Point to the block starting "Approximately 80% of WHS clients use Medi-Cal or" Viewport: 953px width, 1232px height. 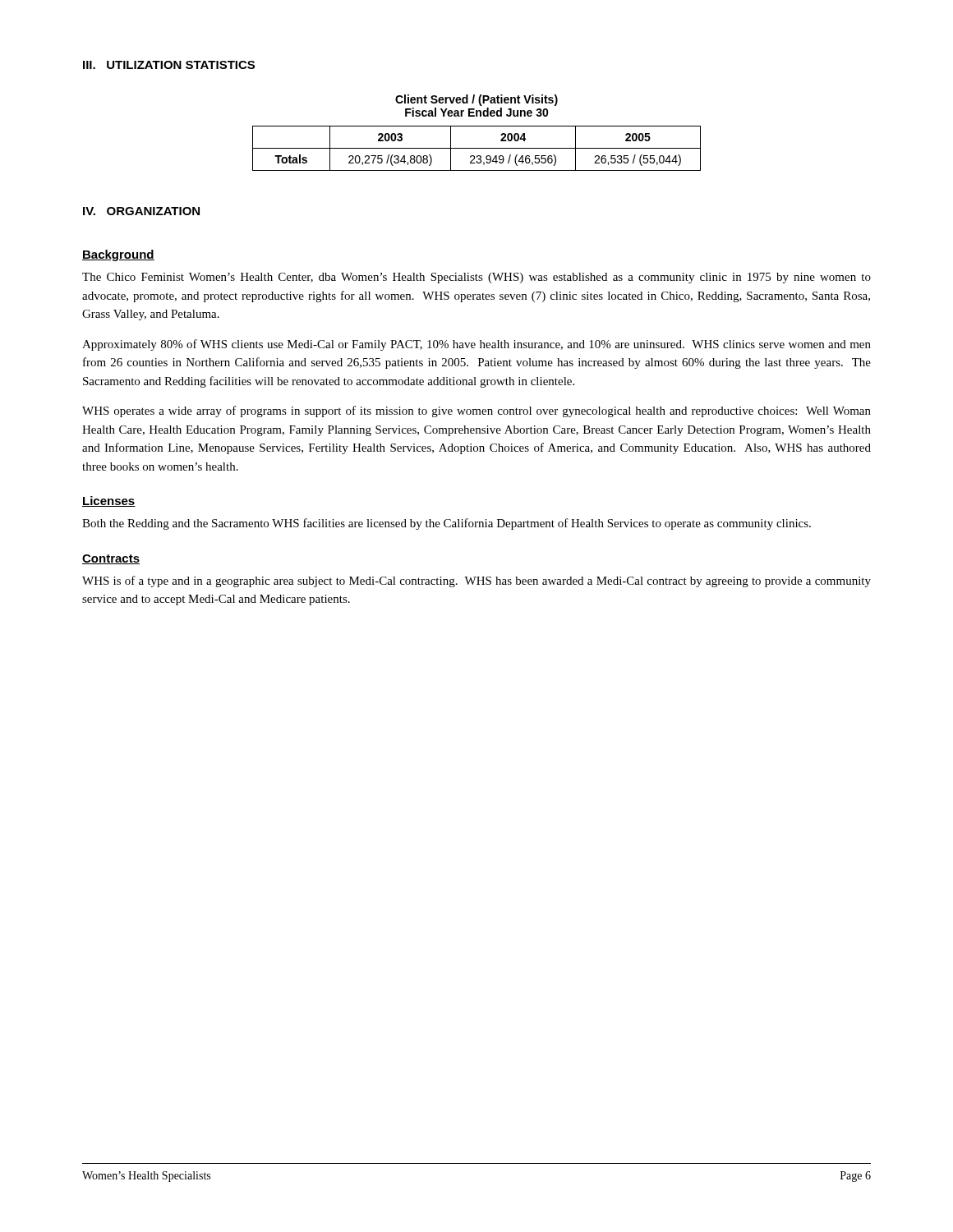point(476,362)
